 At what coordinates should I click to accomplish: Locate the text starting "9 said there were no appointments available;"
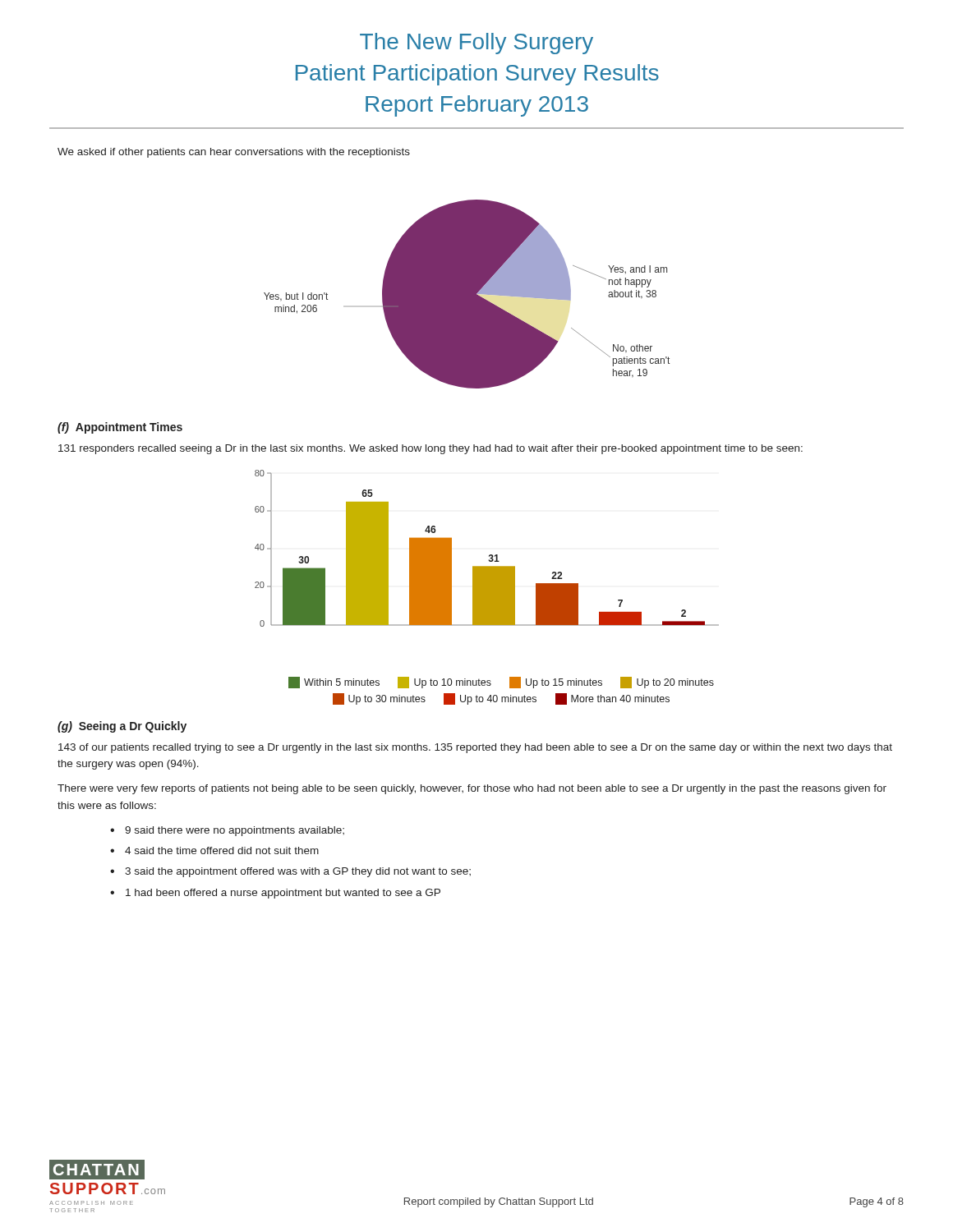tap(235, 830)
